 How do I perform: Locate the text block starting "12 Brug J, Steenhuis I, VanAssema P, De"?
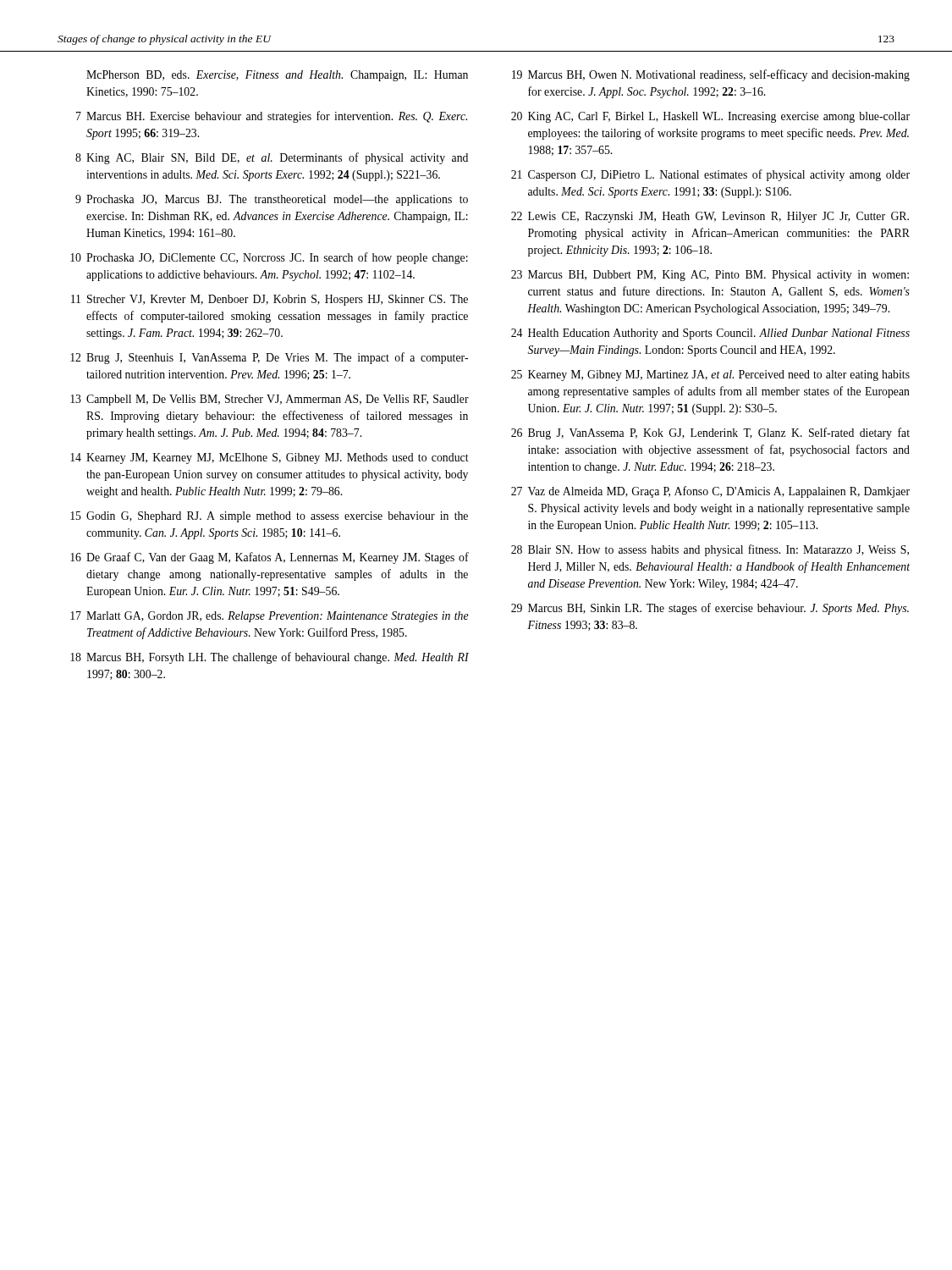[x=263, y=367]
